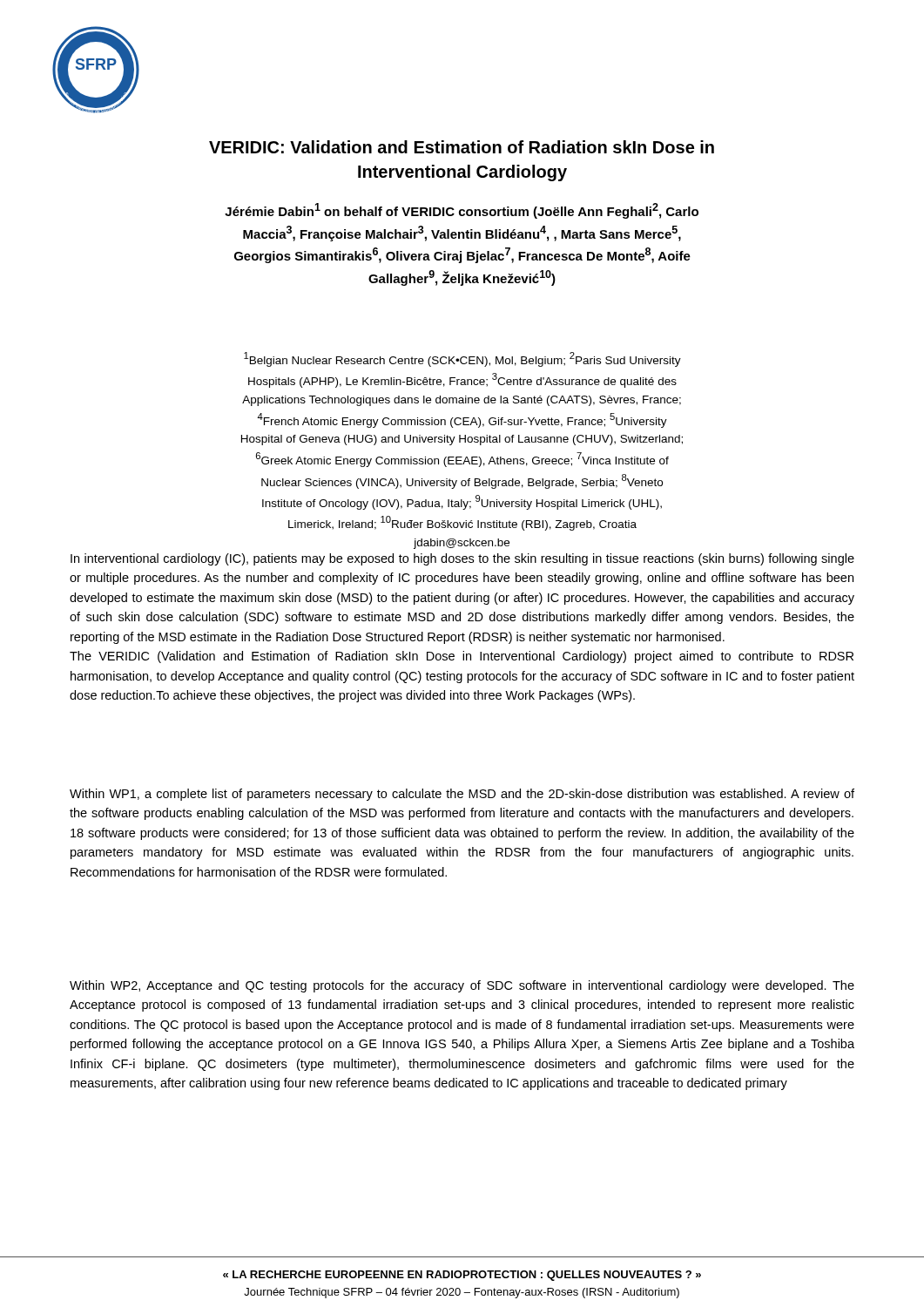Select the passage starting "Jérémie Dabin1 on behalf of VERIDIC consortium"

(x=462, y=243)
